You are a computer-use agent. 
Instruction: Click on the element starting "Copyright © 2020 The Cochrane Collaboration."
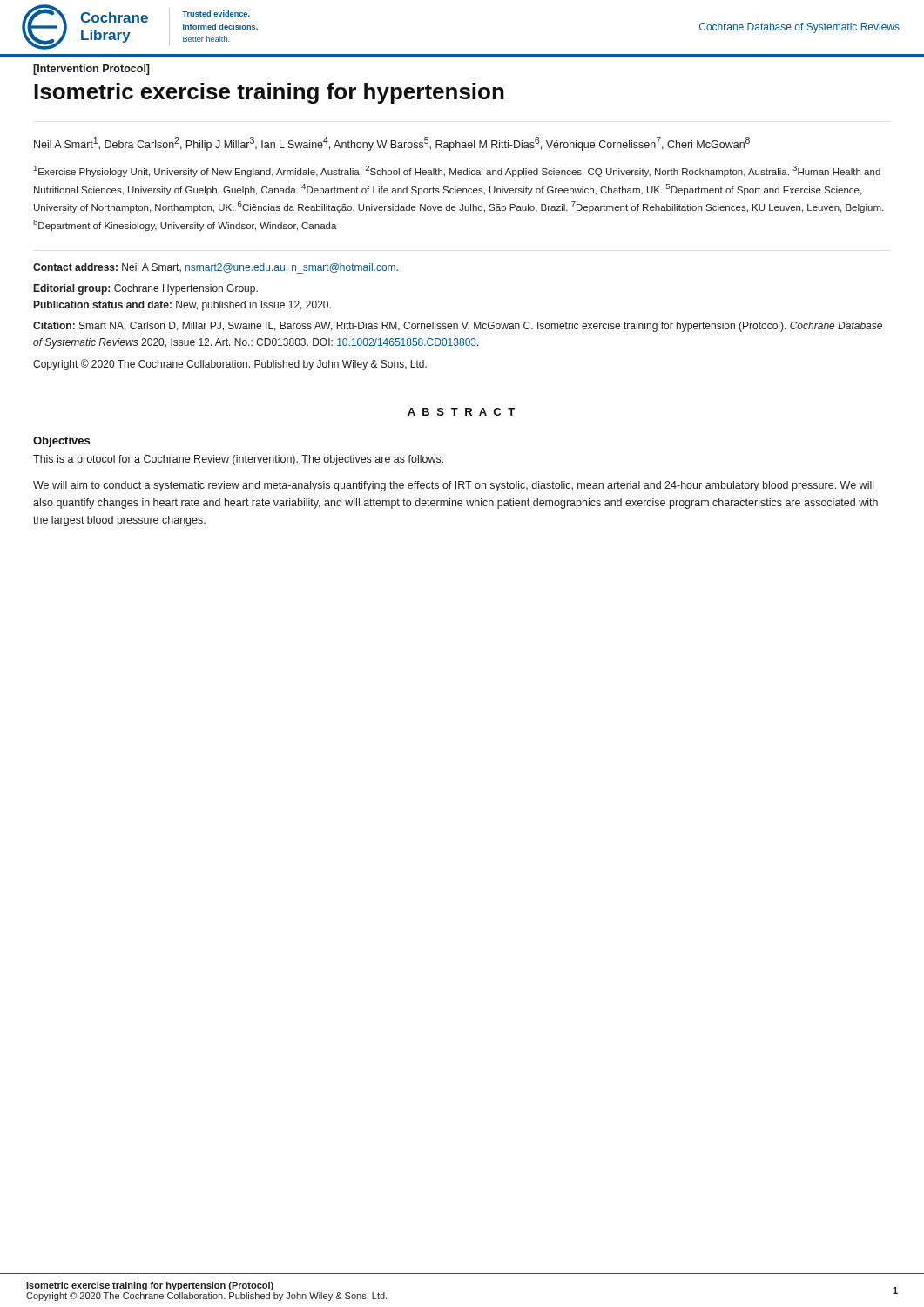tap(230, 364)
